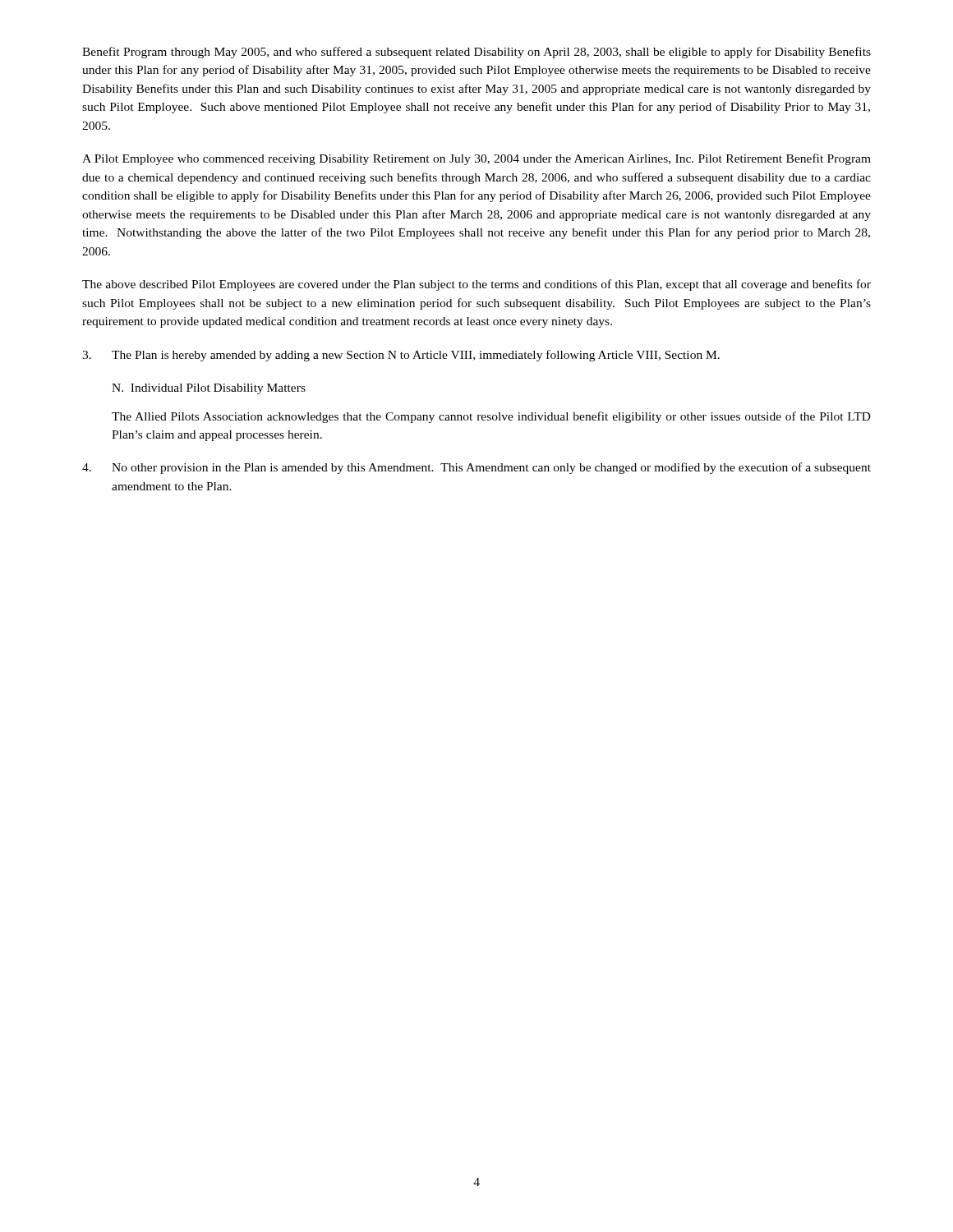Image resolution: width=953 pixels, height=1232 pixels.
Task: Select the text block containing "A Pilot Employee who commenced"
Action: [476, 205]
